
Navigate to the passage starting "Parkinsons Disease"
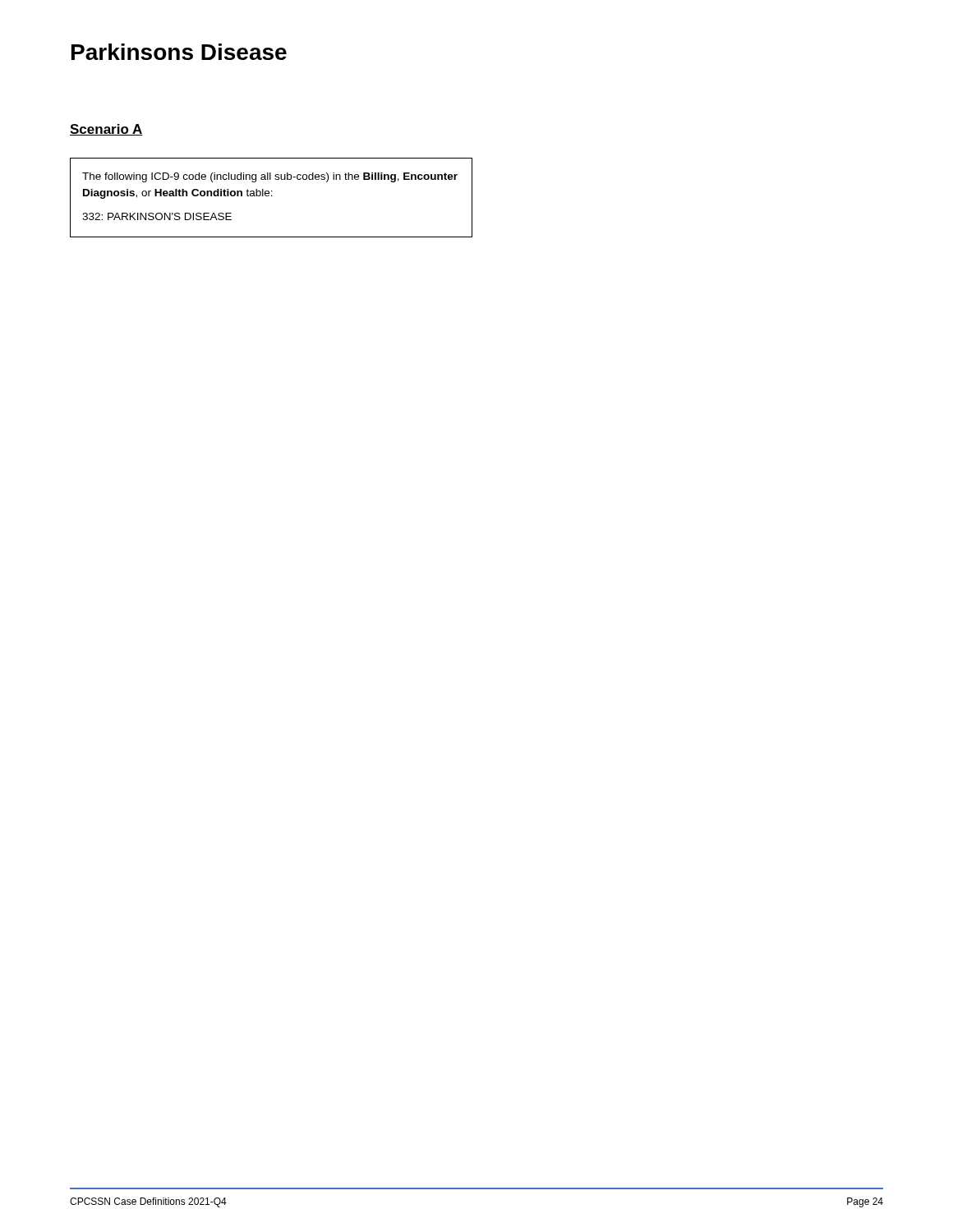pyautogui.click(x=179, y=52)
